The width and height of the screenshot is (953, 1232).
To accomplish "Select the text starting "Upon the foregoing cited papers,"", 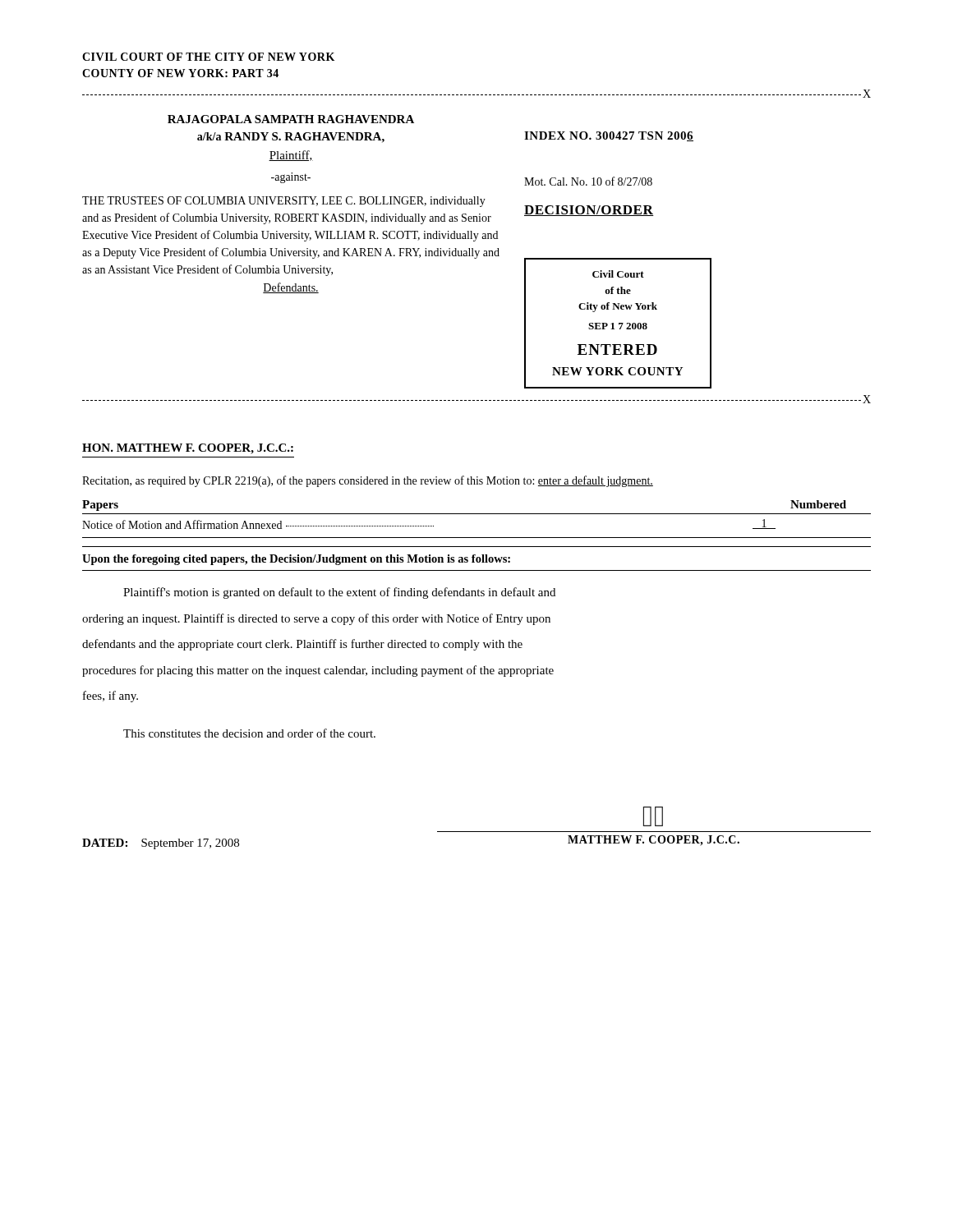I will pyautogui.click(x=297, y=559).
